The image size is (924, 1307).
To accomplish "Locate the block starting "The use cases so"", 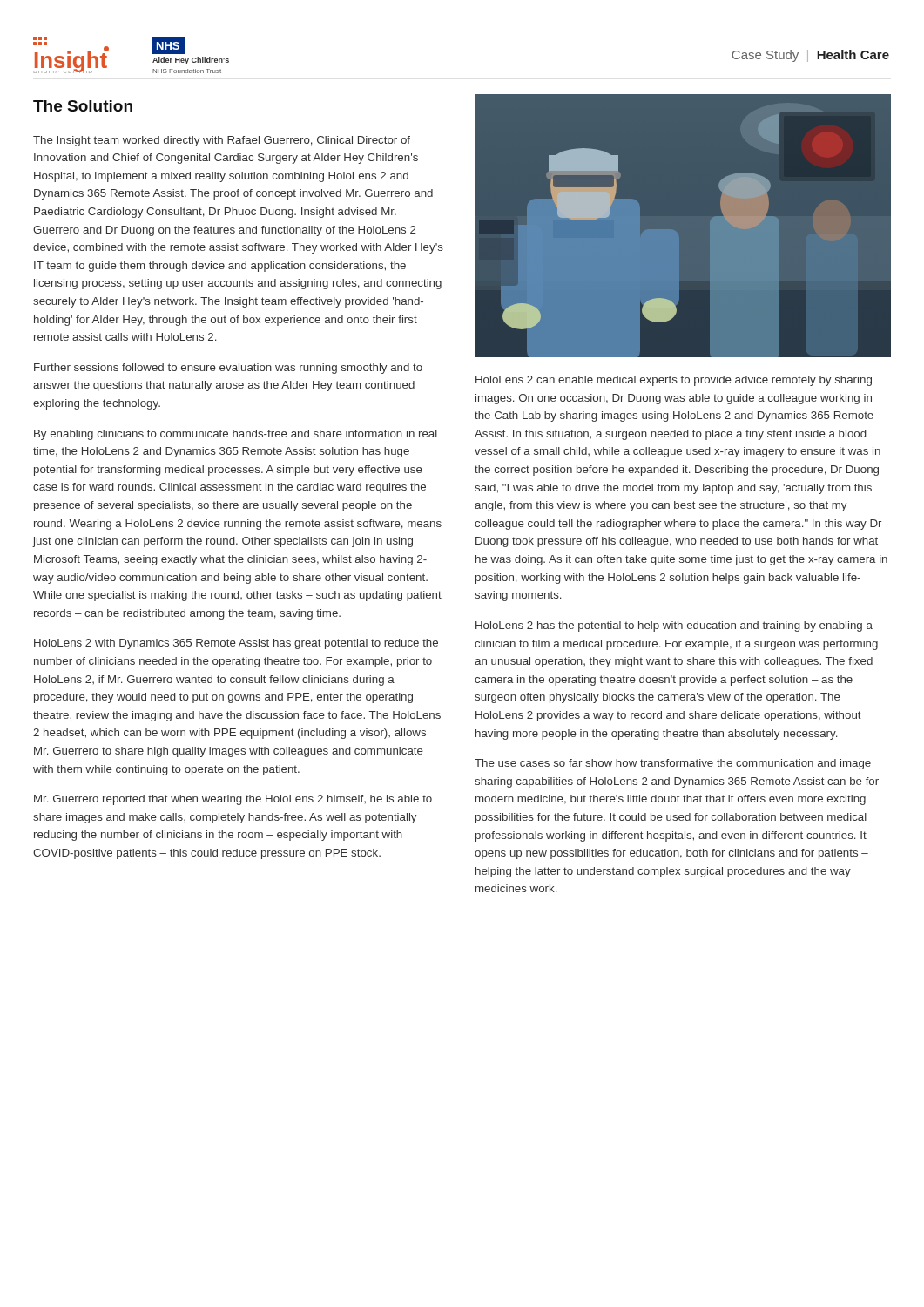I will click(677, 826).
